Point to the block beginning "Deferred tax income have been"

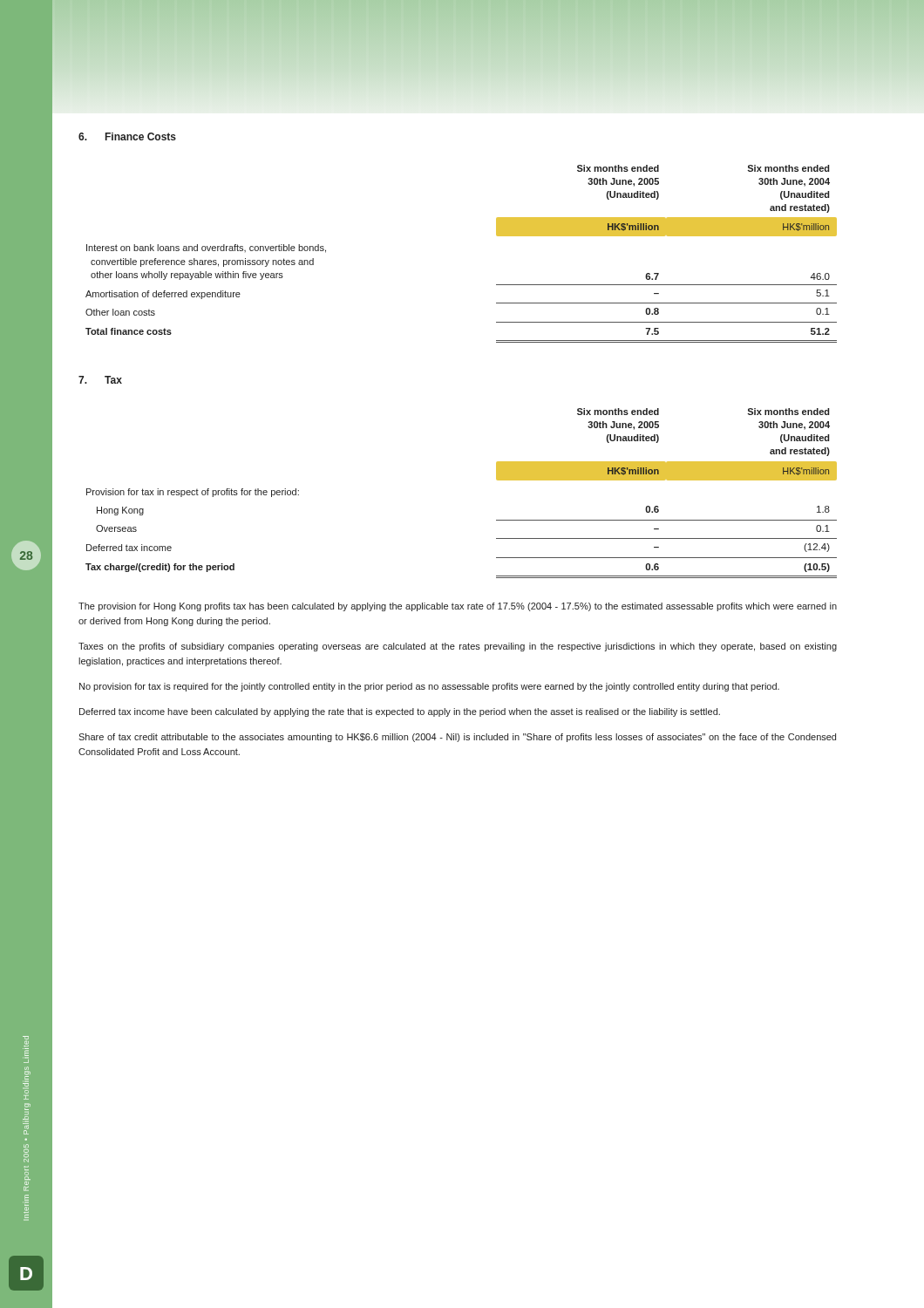[x=400, y=712]
